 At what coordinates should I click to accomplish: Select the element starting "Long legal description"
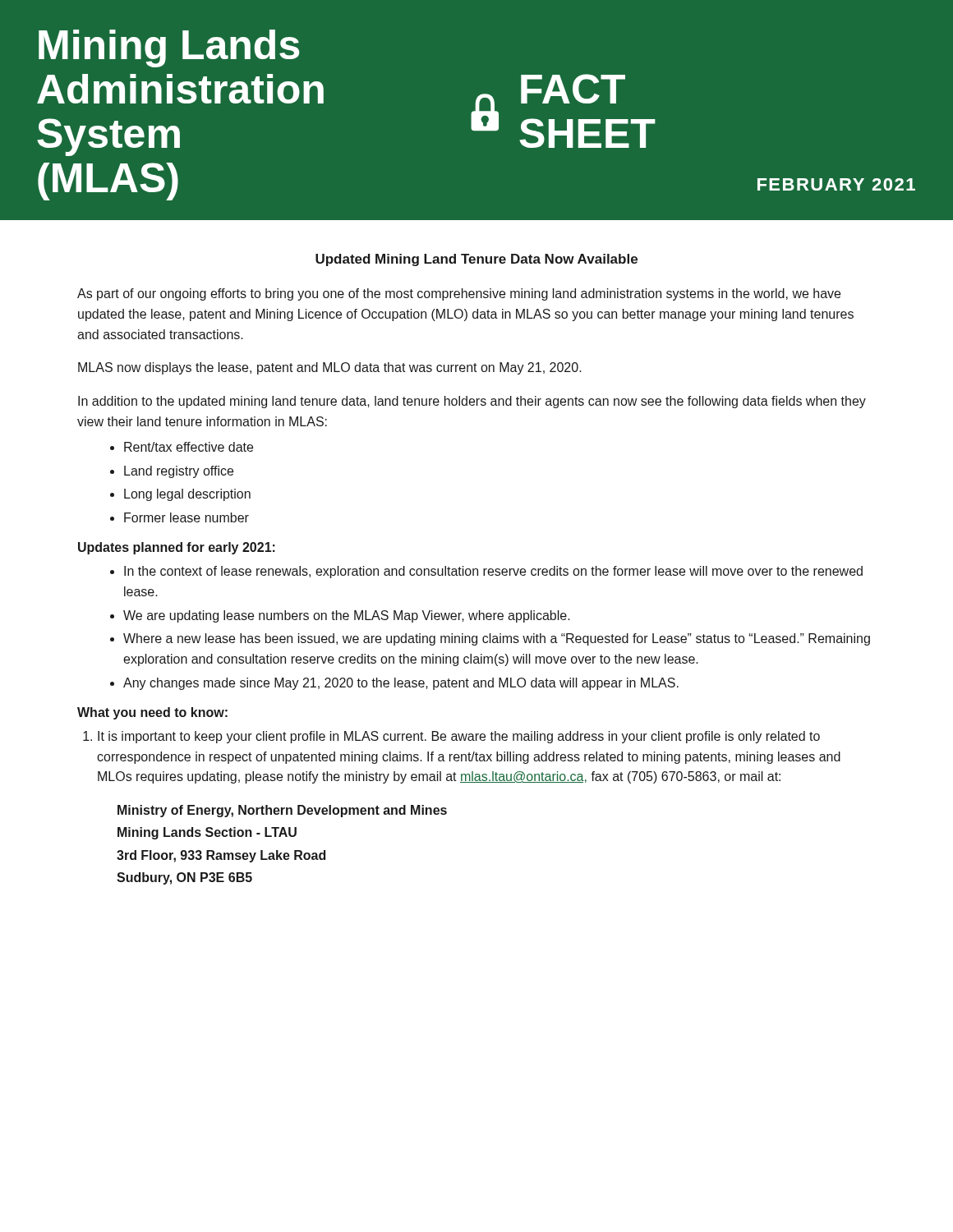pos(180,495)
